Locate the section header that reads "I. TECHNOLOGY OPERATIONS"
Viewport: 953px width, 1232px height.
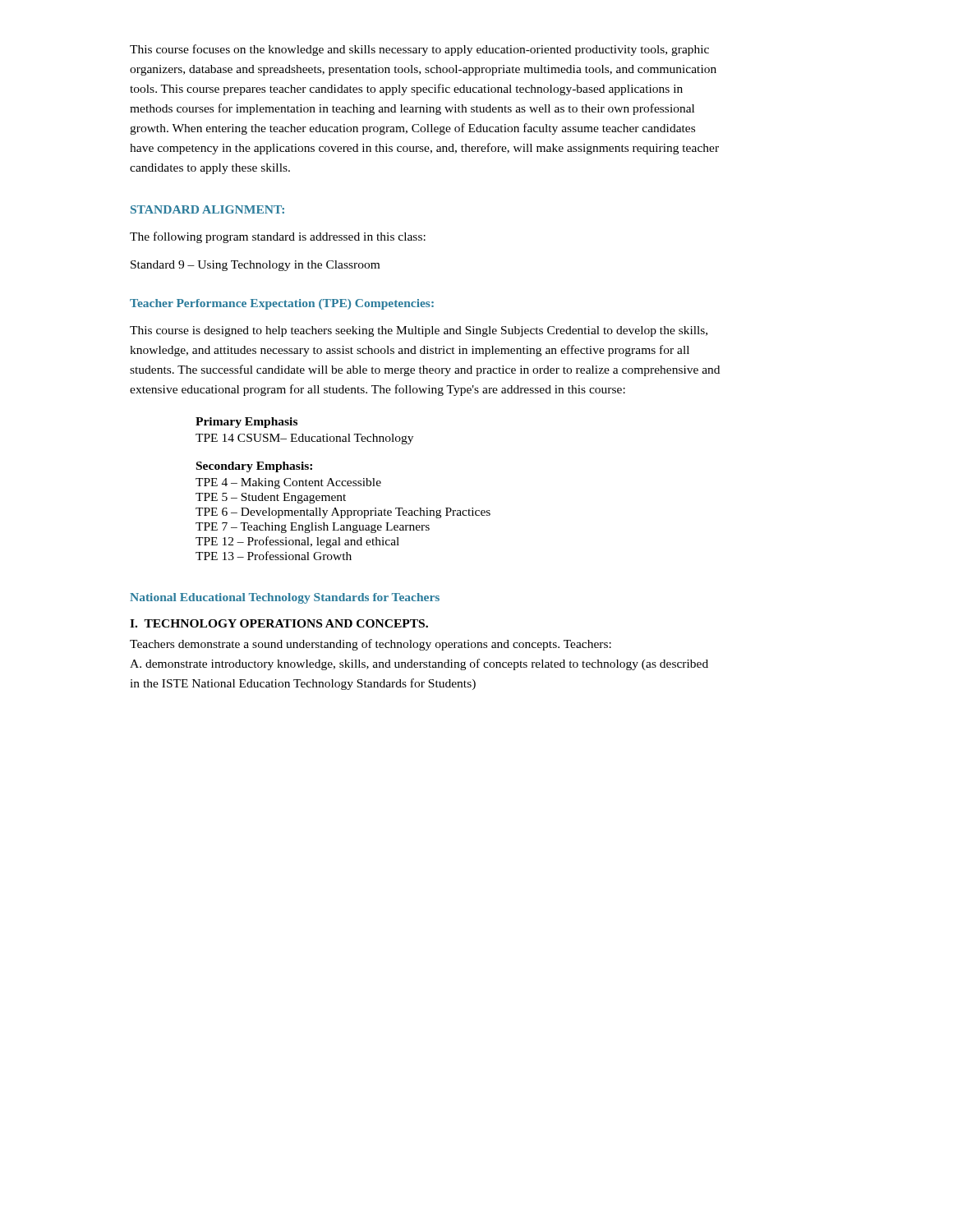click(279, 623)
